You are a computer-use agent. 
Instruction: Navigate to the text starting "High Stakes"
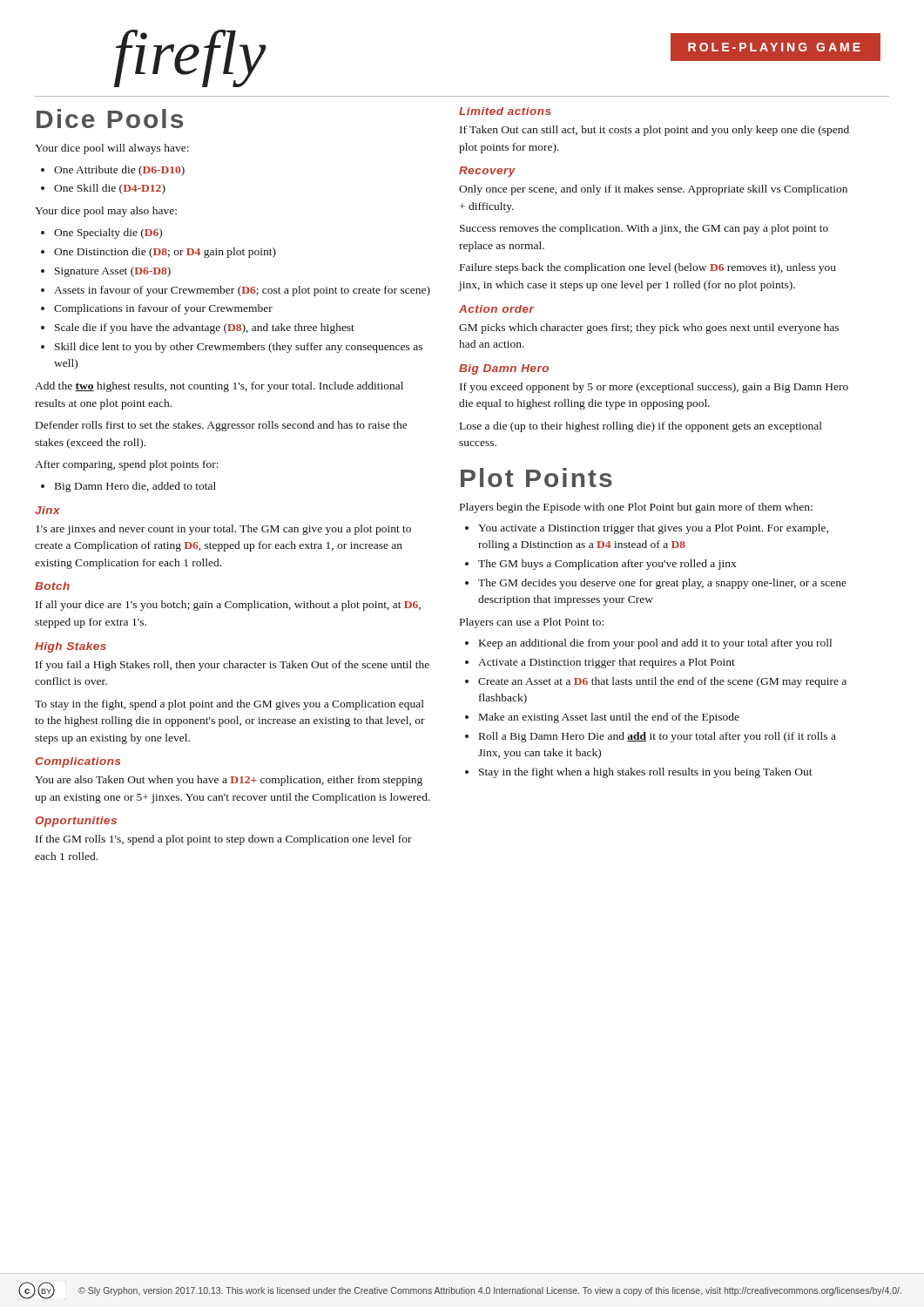tap(71, 646)
